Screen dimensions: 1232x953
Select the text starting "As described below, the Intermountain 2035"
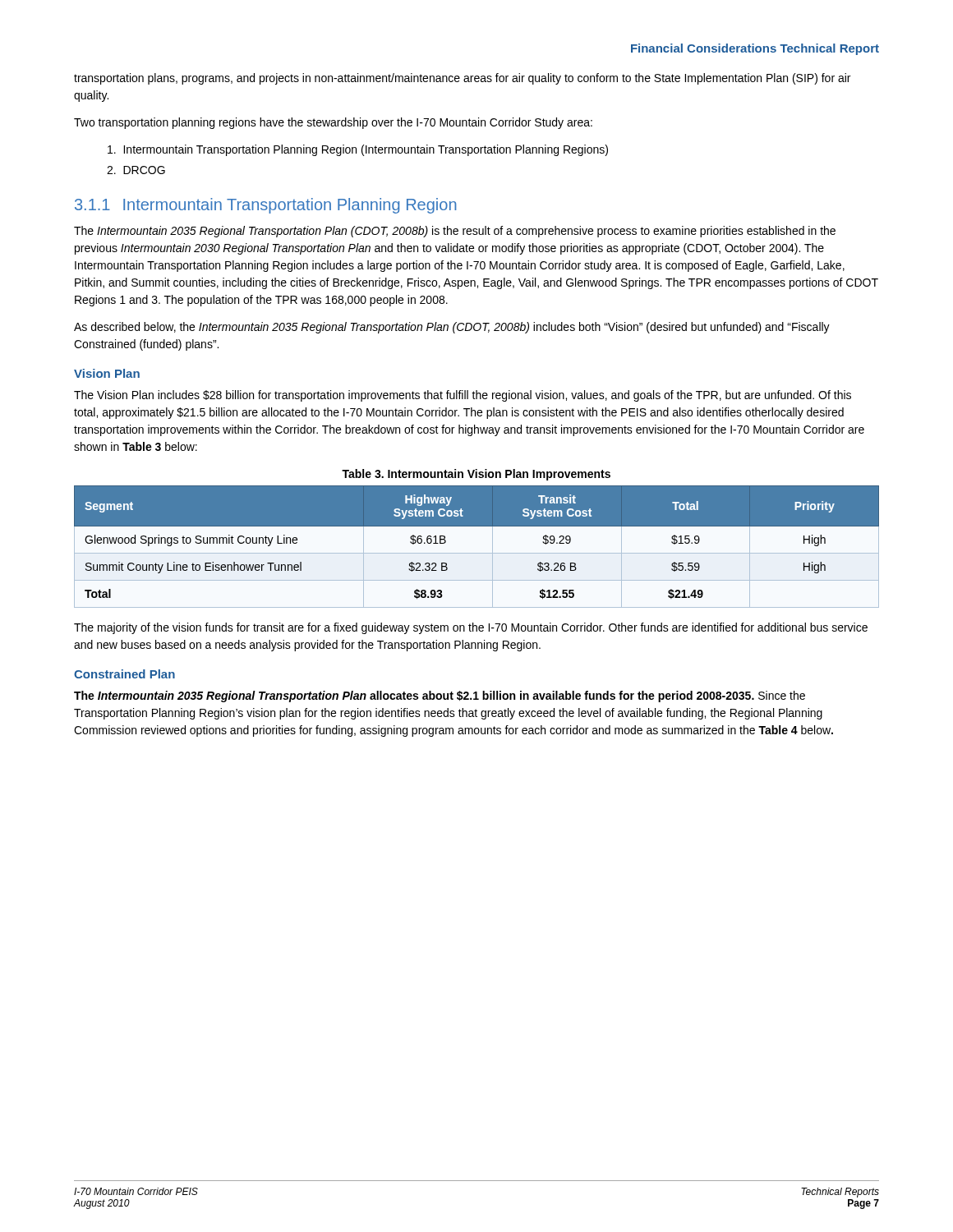coord(452,336)
